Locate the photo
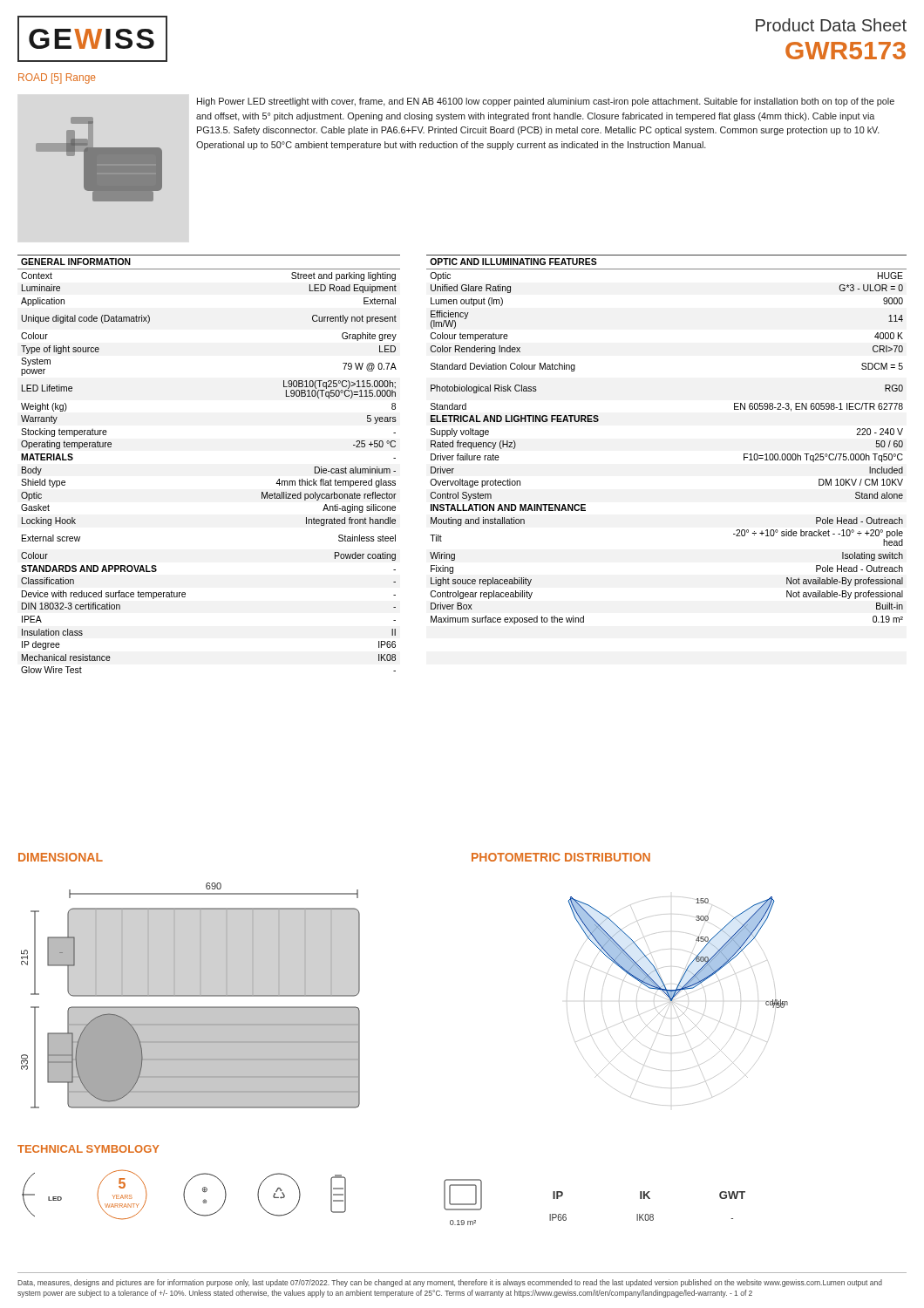 click(x=103, y=168)
